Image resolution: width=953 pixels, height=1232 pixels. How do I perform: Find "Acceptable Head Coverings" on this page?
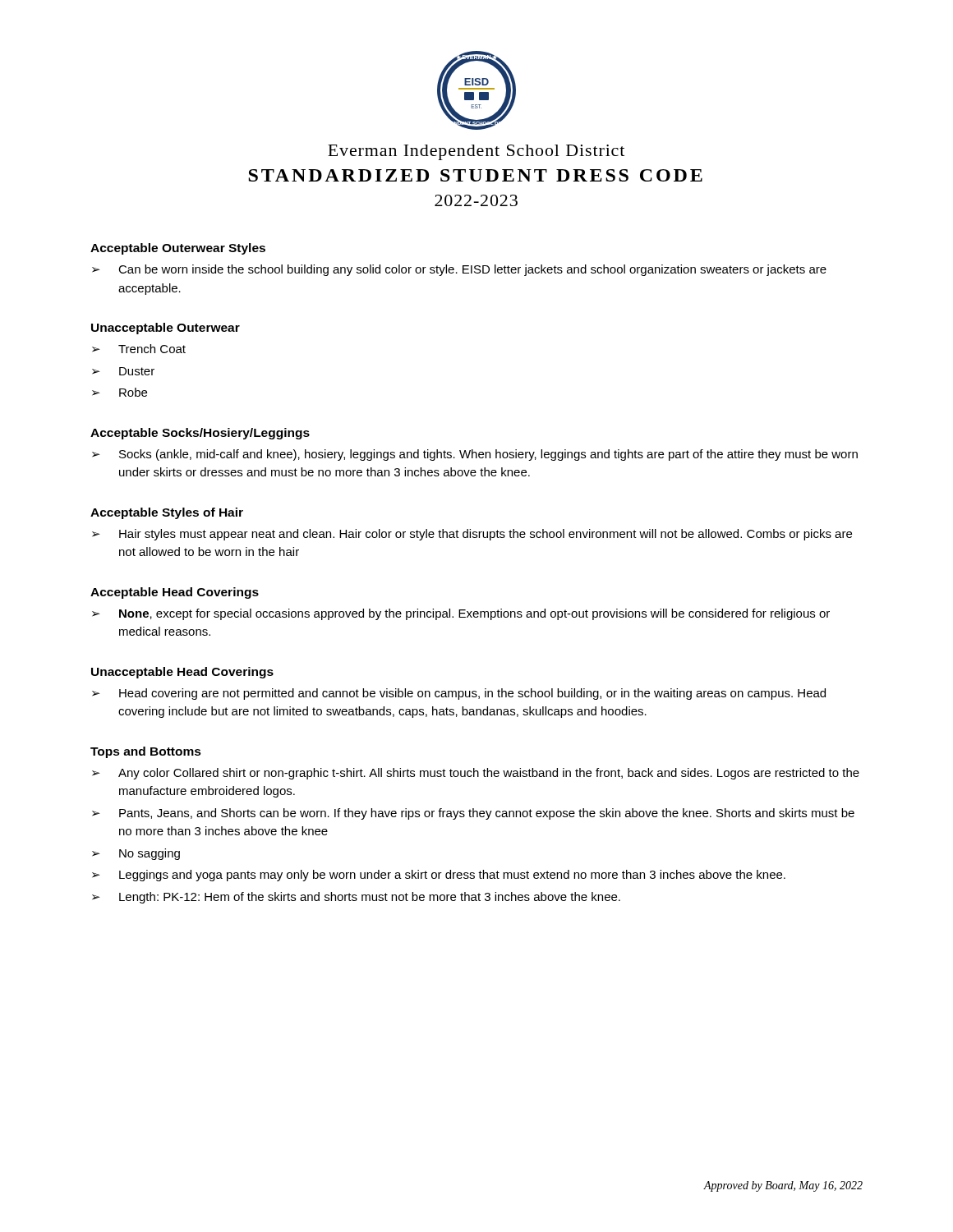coord(175,591)
